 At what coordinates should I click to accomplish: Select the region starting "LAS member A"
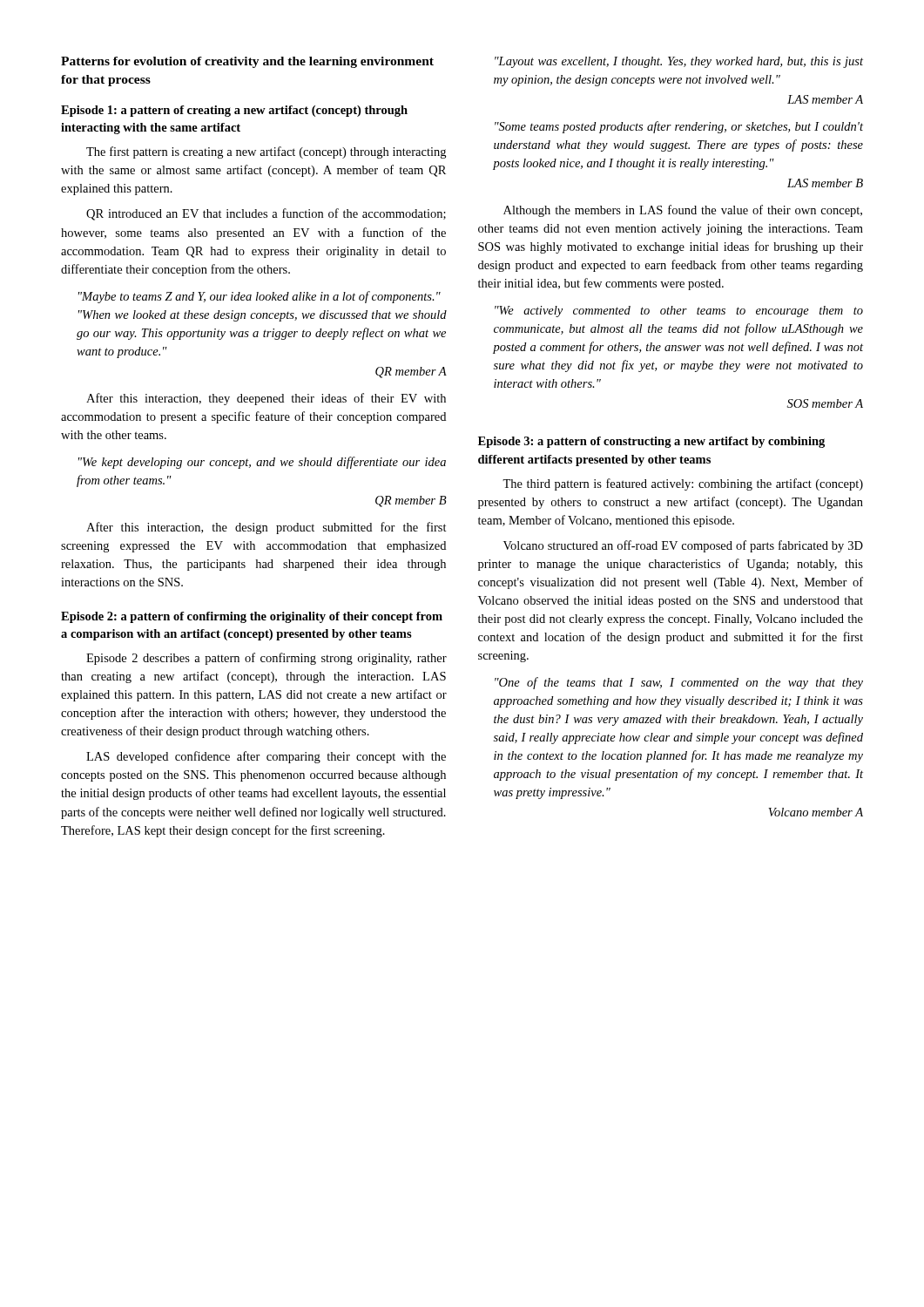[825, 99]
